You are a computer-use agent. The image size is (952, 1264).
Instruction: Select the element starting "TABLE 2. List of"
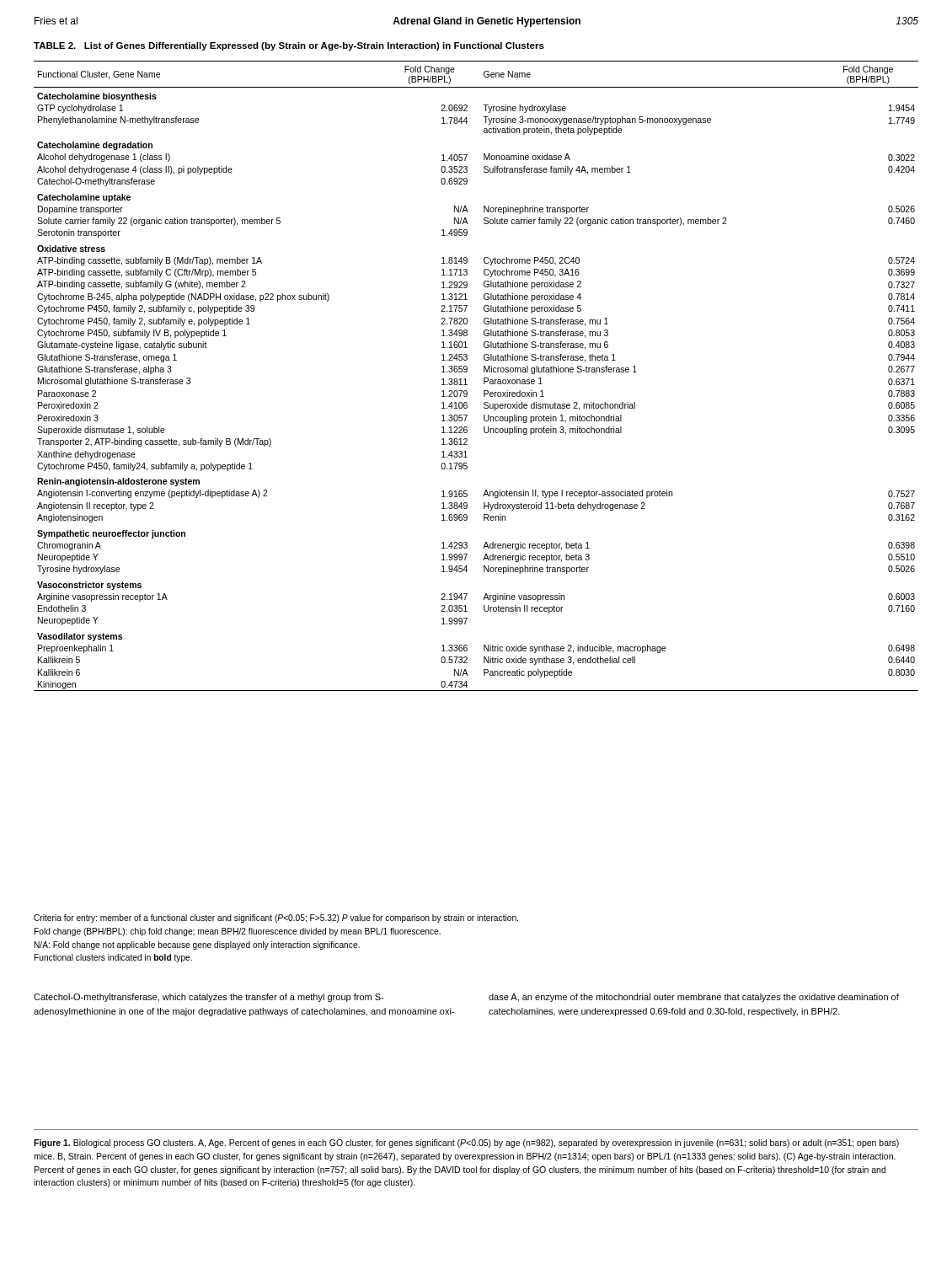coord(289,46)
